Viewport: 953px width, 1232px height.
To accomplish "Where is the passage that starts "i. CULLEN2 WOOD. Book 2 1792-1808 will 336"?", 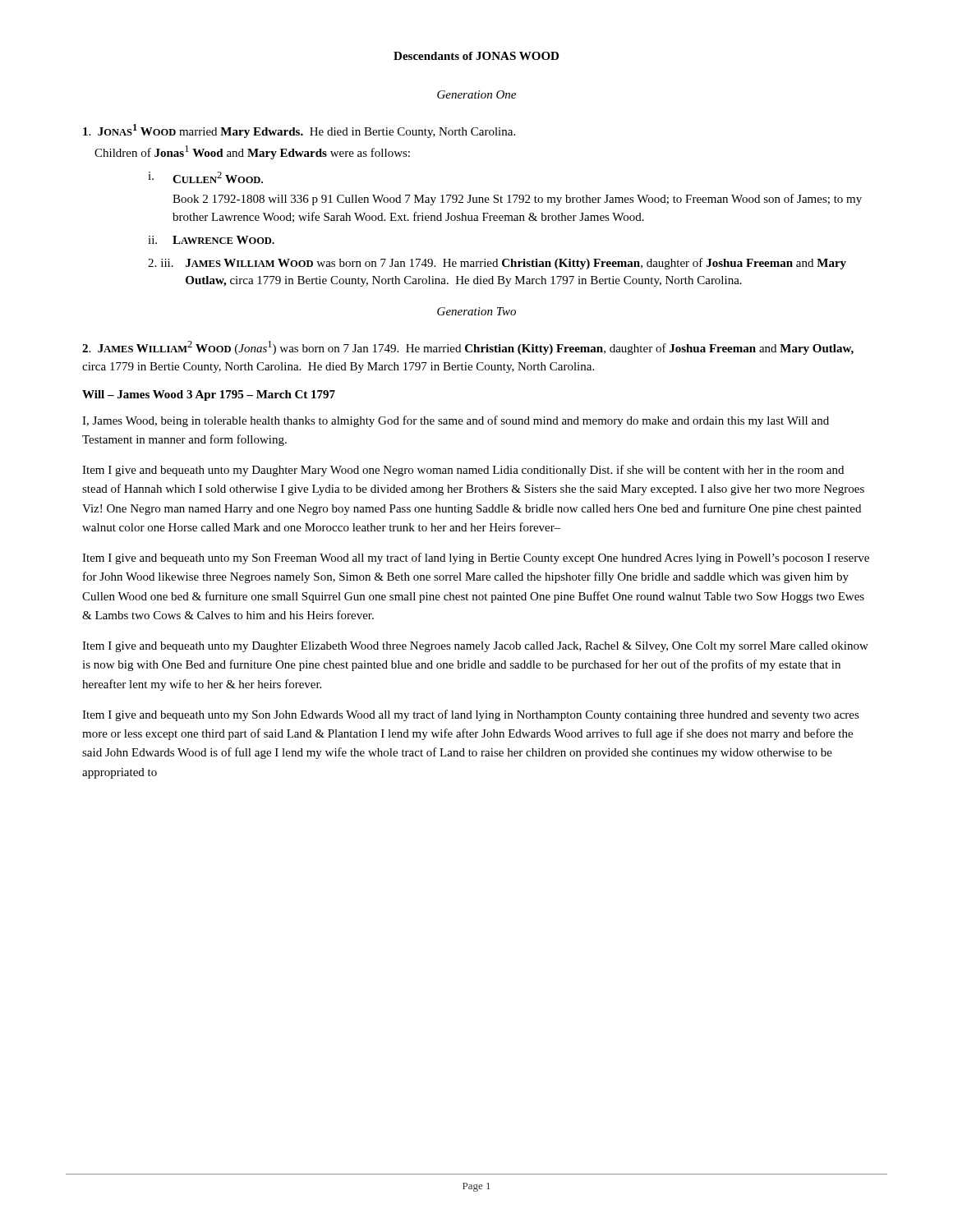I will point(509,197).
